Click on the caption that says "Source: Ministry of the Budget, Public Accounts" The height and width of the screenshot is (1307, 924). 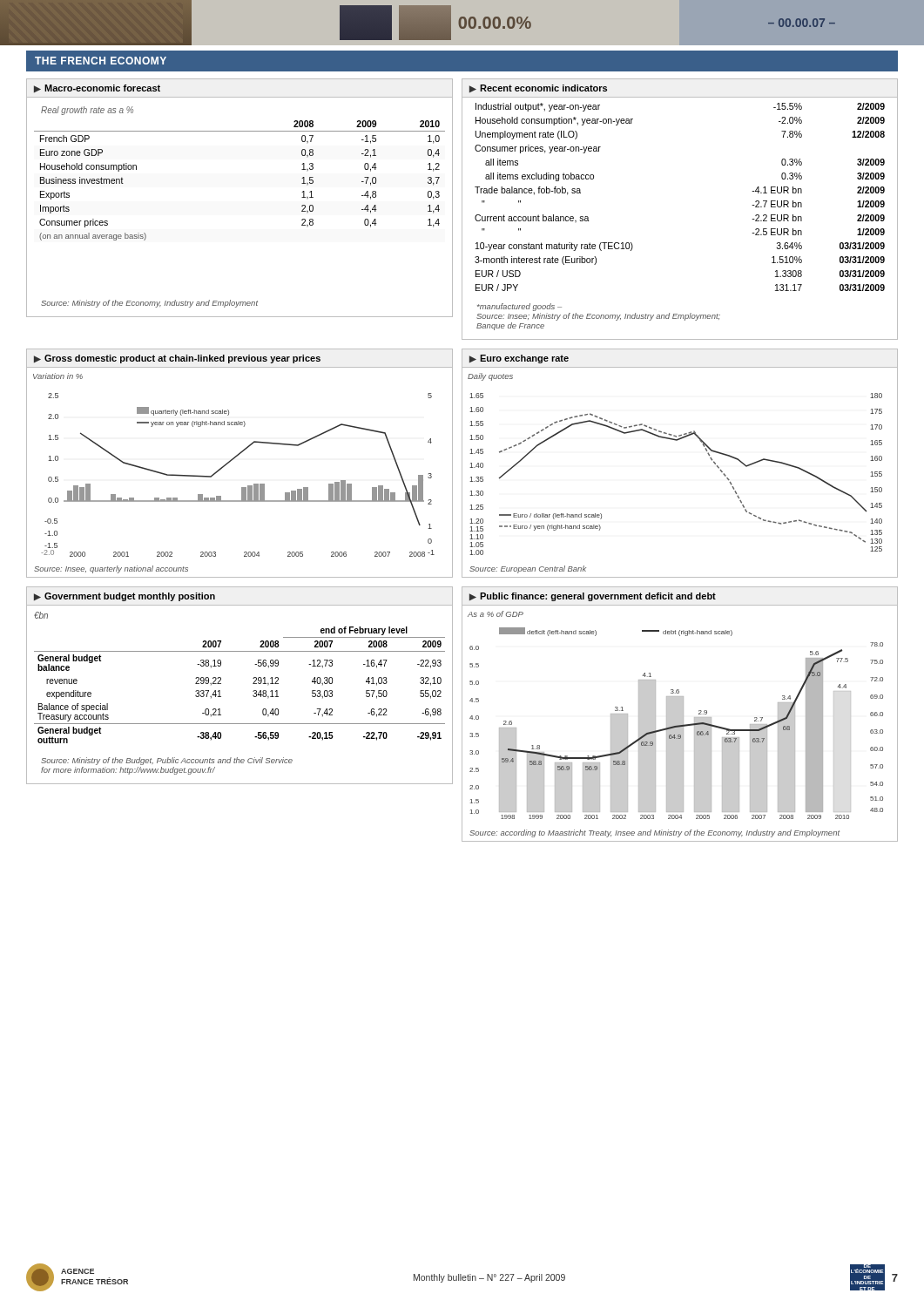pos(167,765)
